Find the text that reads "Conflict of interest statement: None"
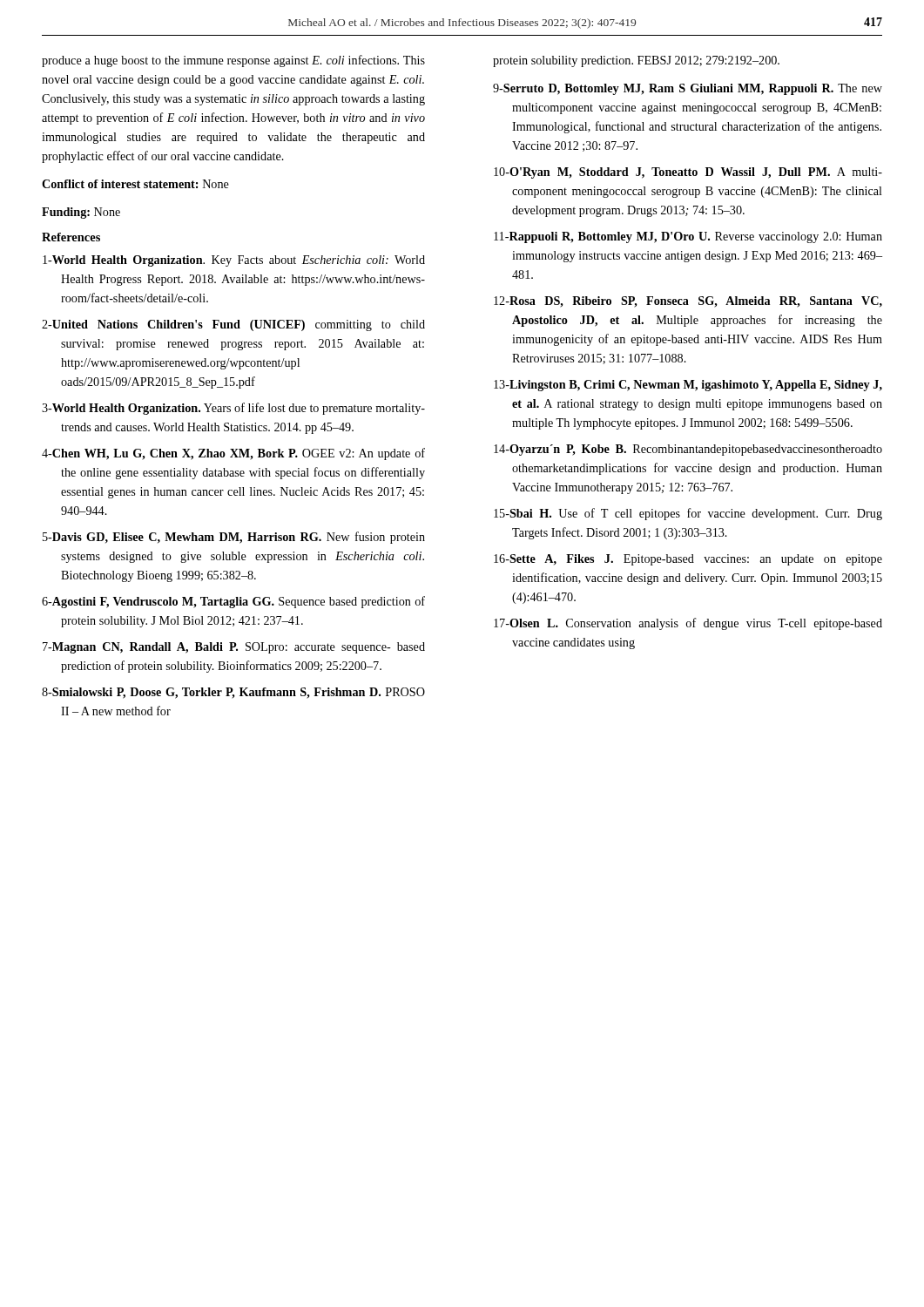The height and width of the screenshot is (1307, 924). pyautogui.click(x=135, y=184)
